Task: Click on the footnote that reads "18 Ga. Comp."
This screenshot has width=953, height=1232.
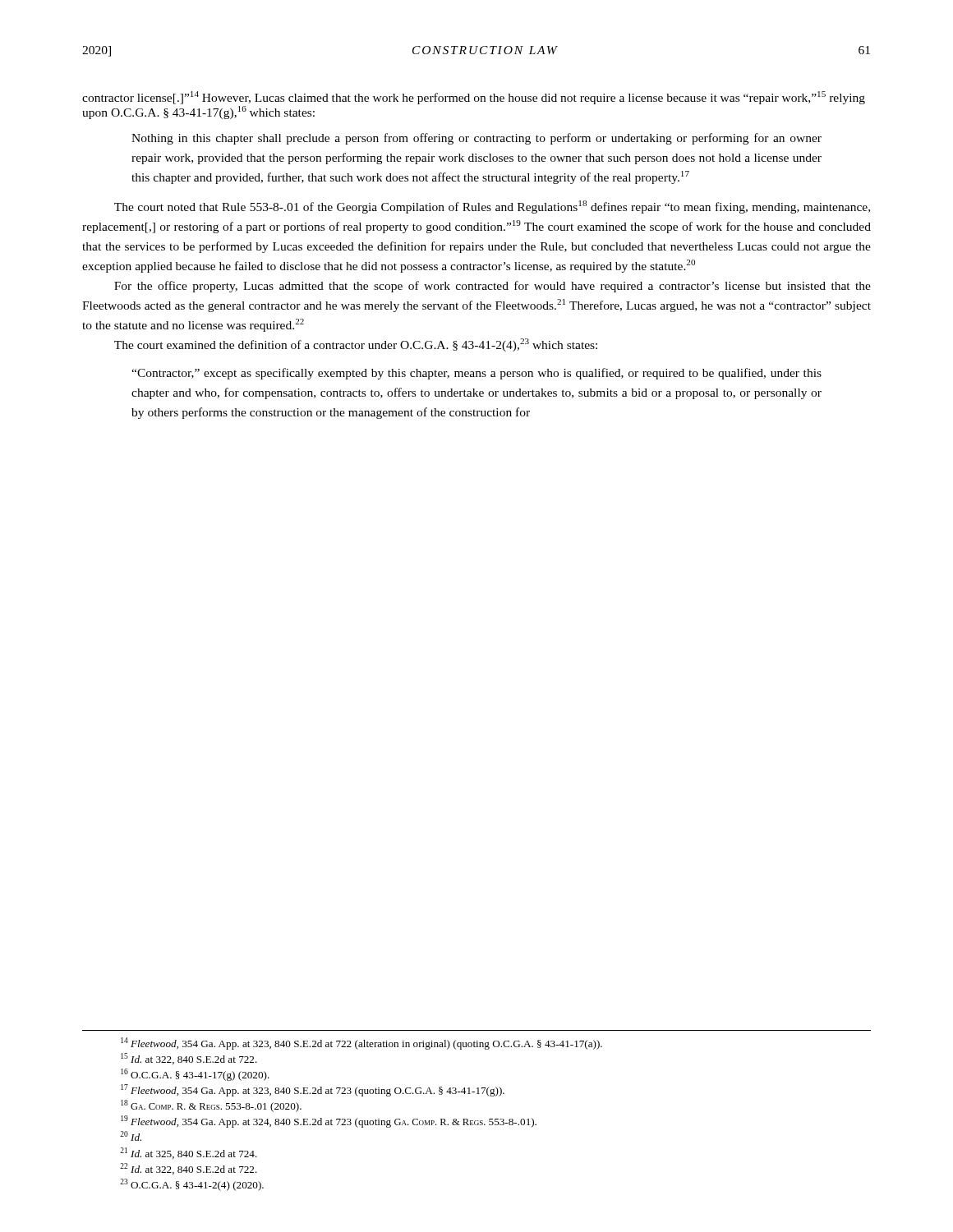Action: pyautogui.click(x=211, y=1106)
